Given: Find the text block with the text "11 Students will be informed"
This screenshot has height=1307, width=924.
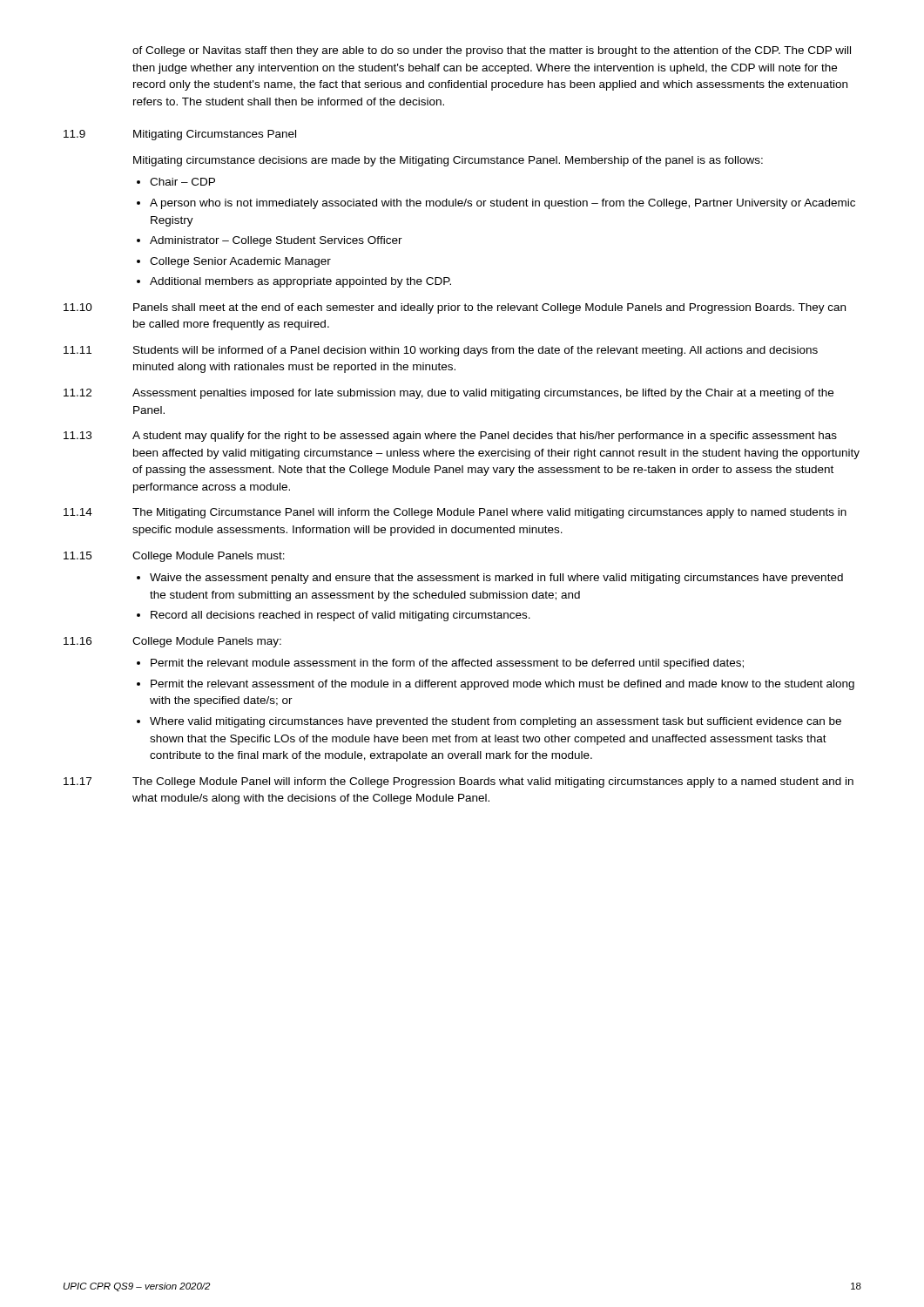Looking at the screenshot, I should point(462,358).
